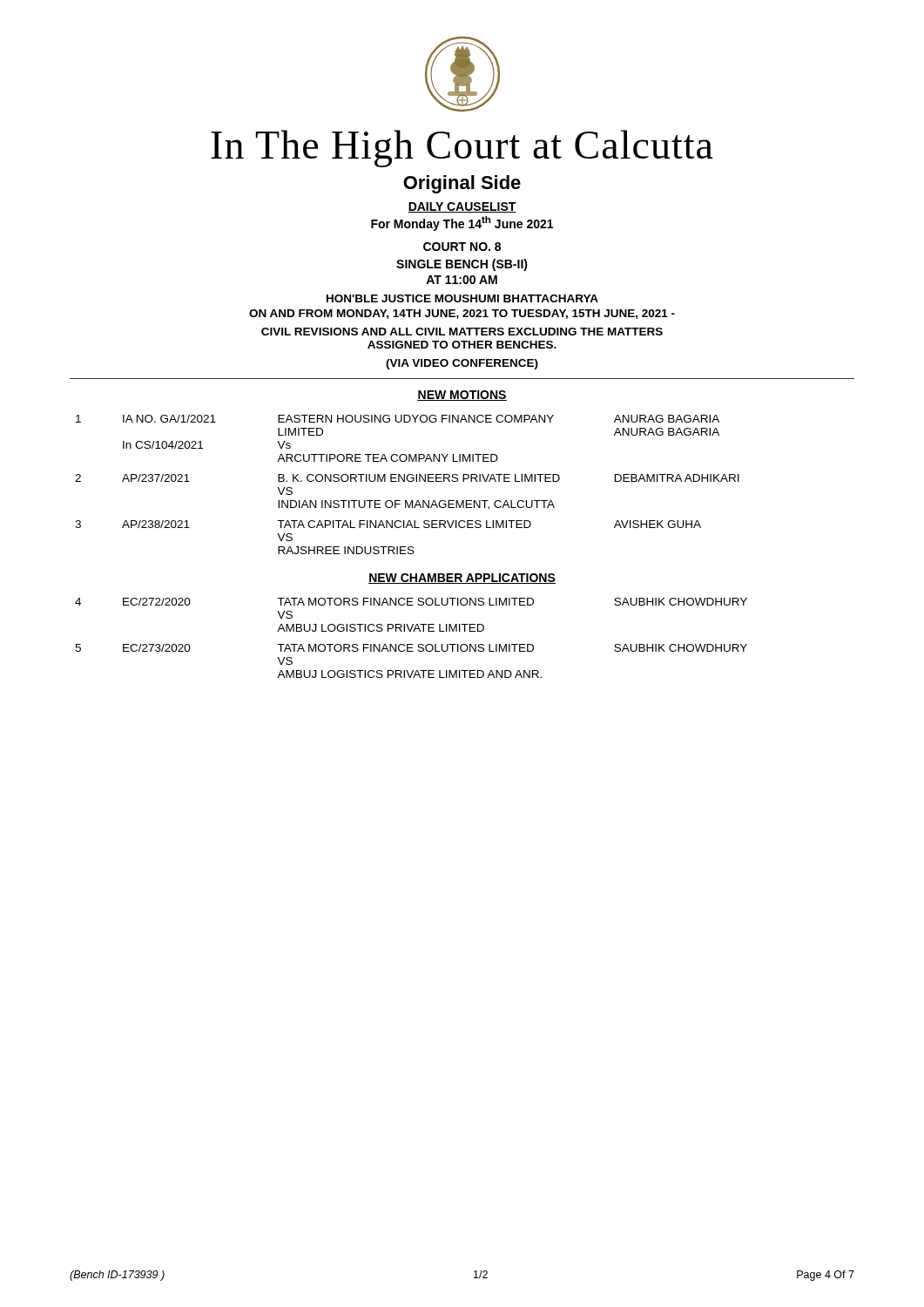Image resolution: width=924 pixels, height=1307 pixels.
Task: Where does it say "Original Side"?
Action: click(x=462, y=183)
